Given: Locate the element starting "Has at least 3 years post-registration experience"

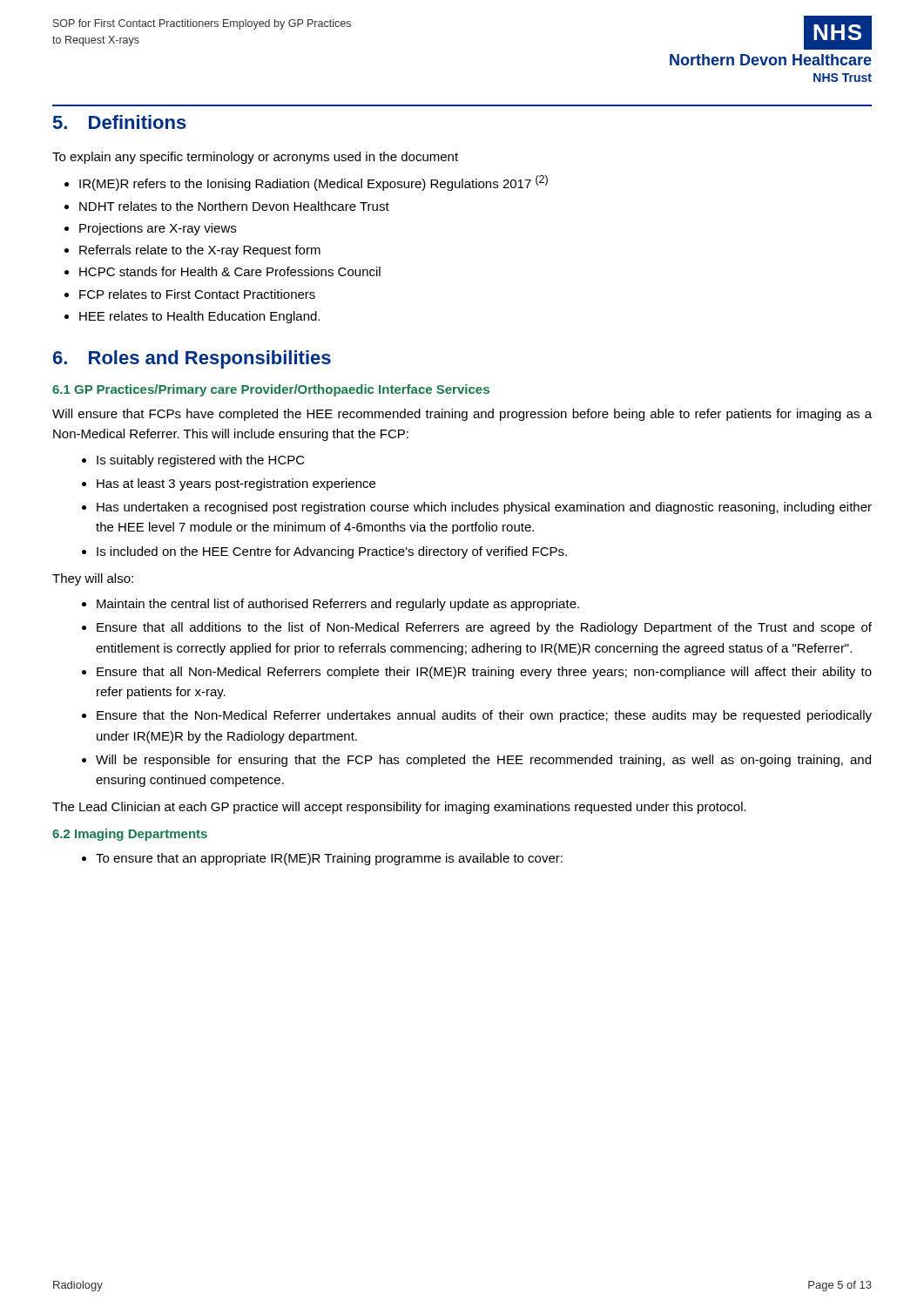Looking at the screenshot, I should [236, 483].
